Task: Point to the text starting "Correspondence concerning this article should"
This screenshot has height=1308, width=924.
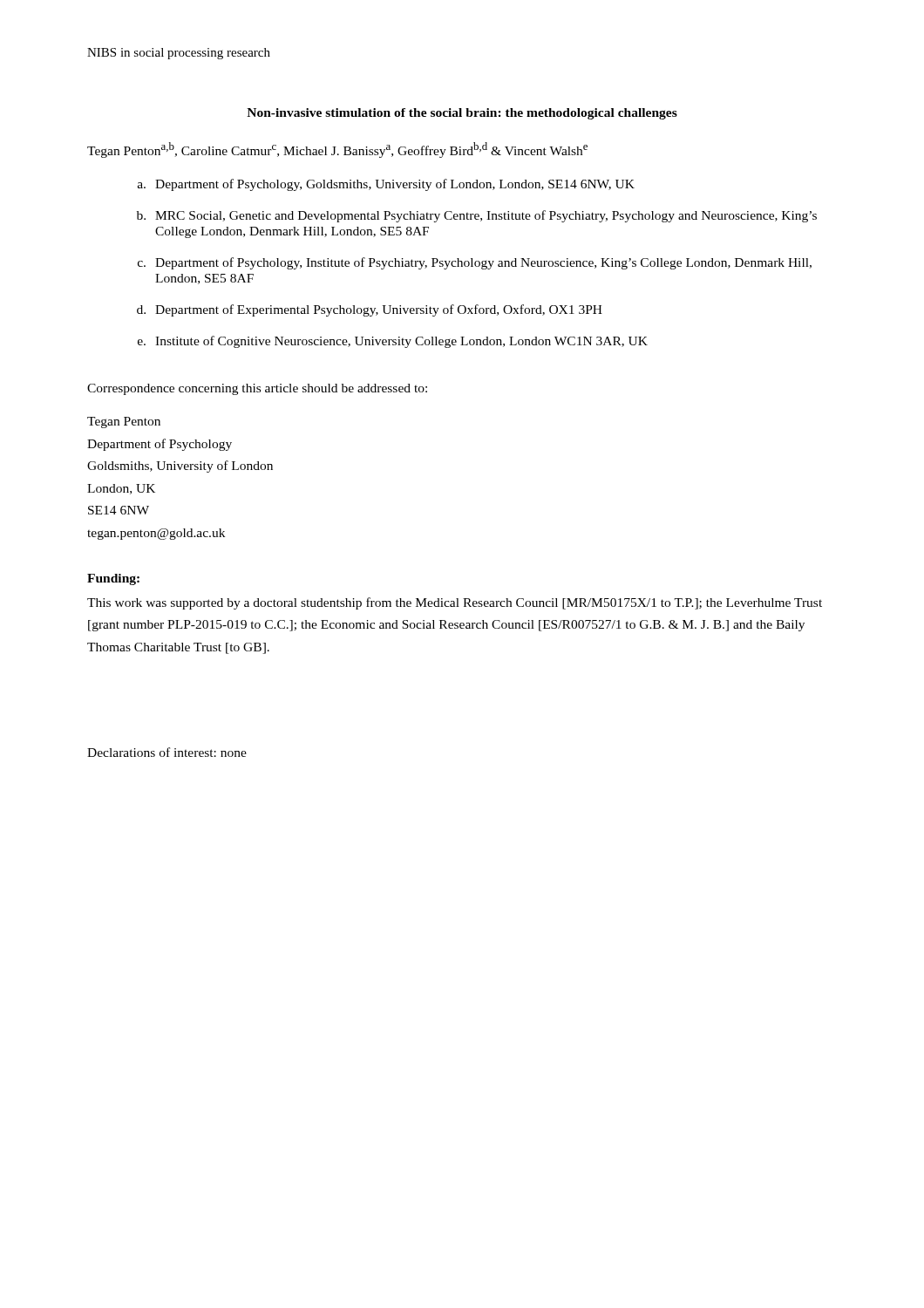Action: pos(258,388)
